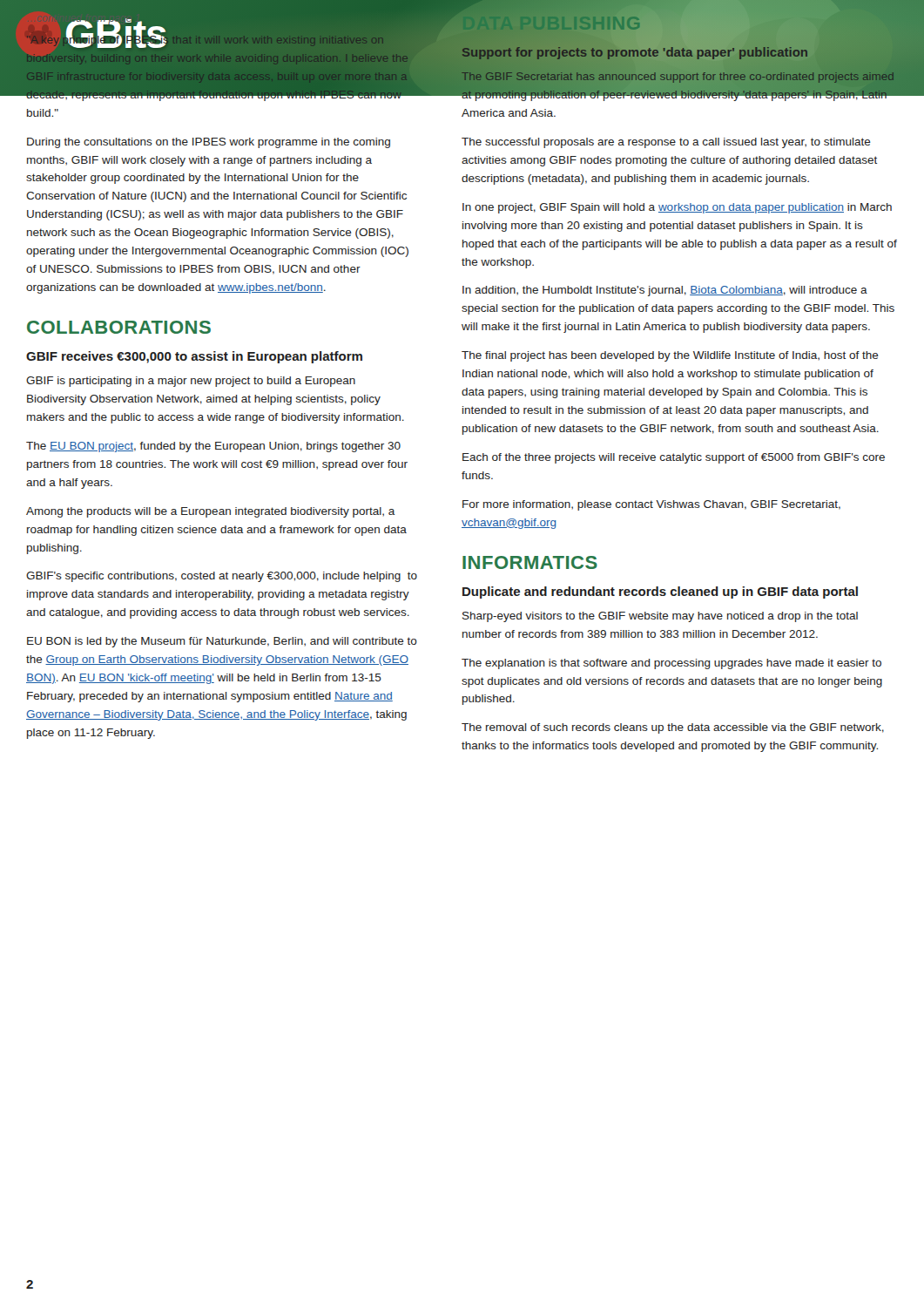
Task: Find the element starting "During the consultations on the IPBES work"
Action: [x=218, y=214]
